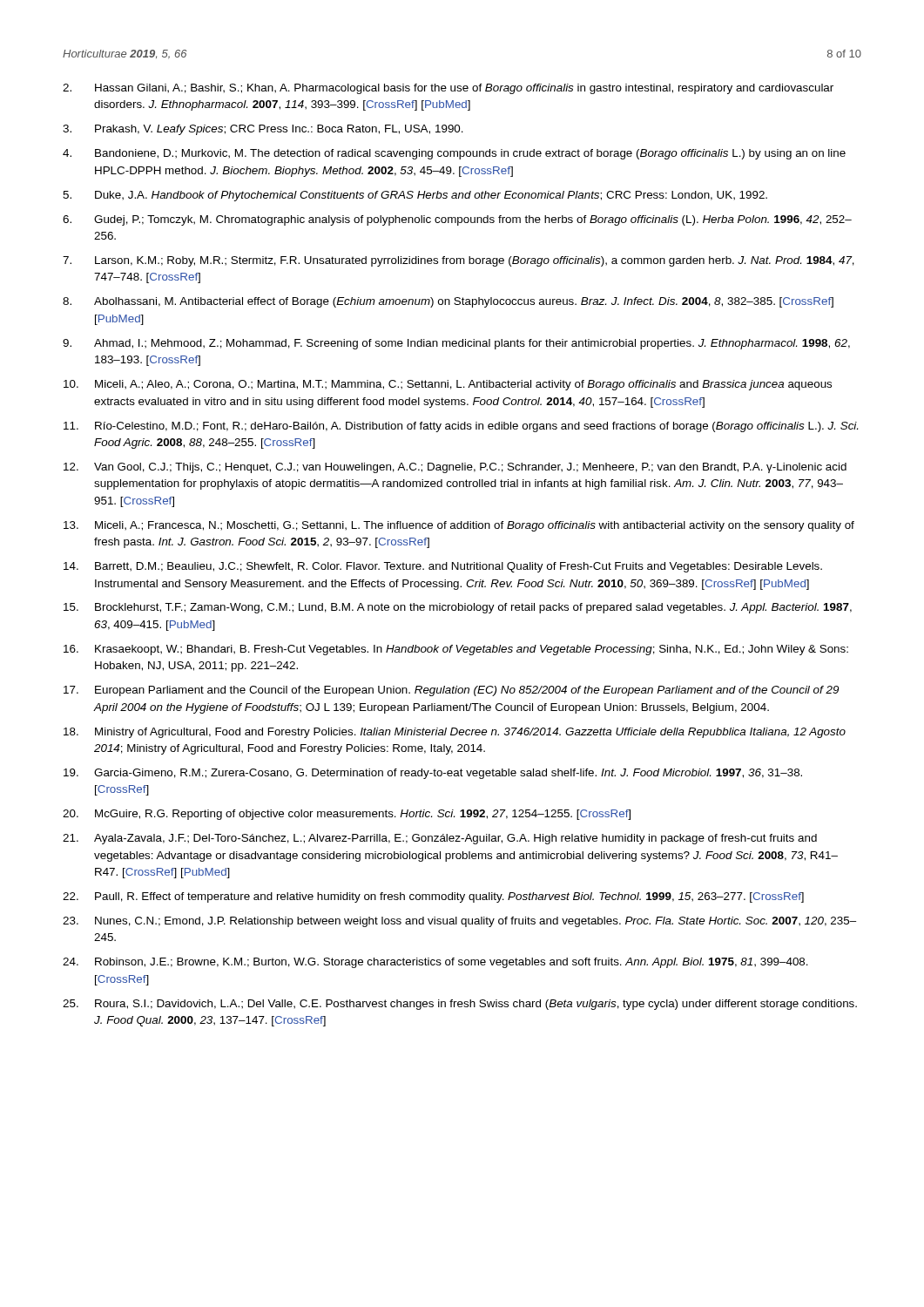Select the element starting "4. Bandoniene, D.; Murkovic, M. The"
This screenshot has width=924, height=1307.
(x=462, y=162)
